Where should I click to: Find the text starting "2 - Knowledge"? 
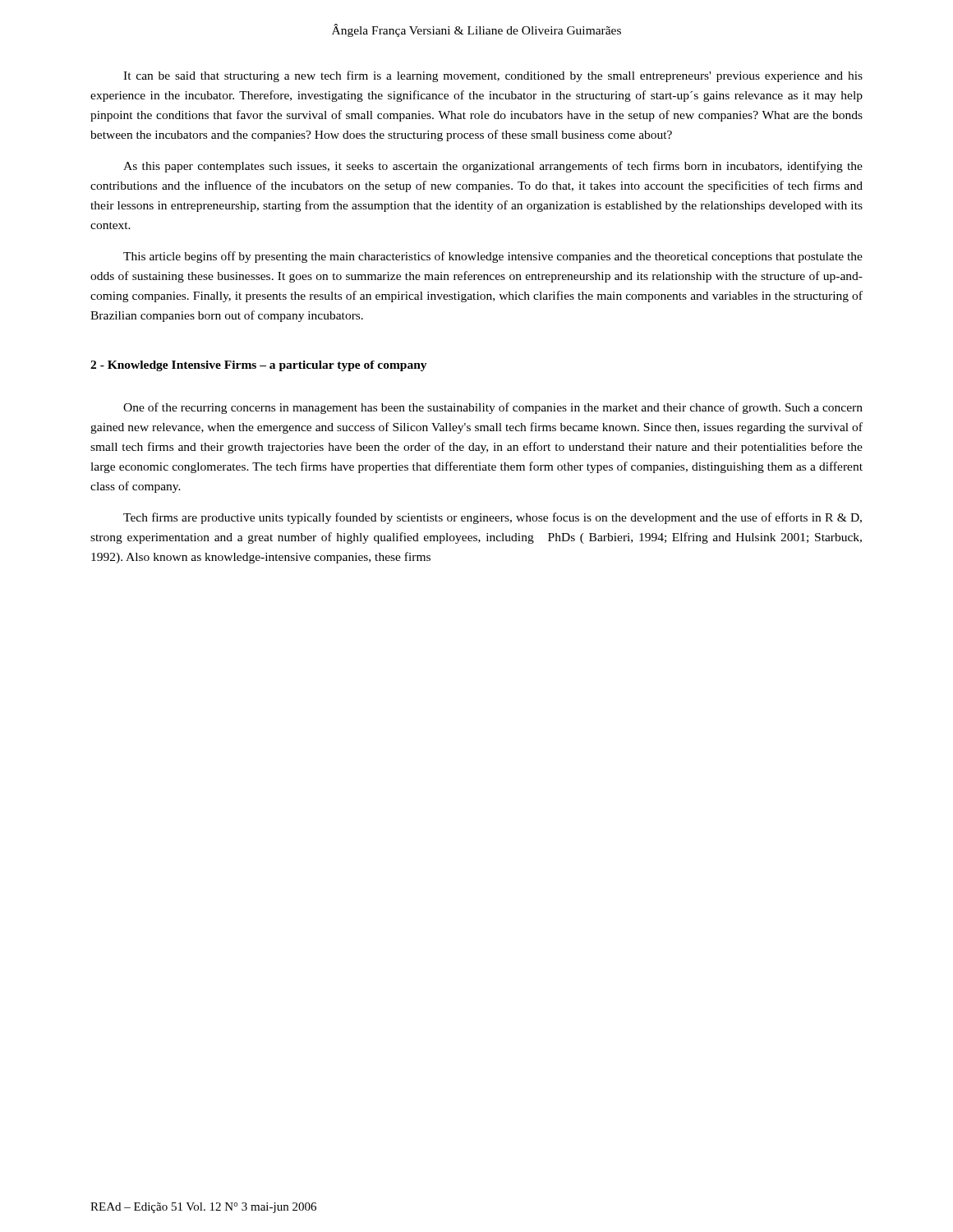pos(259,366)
